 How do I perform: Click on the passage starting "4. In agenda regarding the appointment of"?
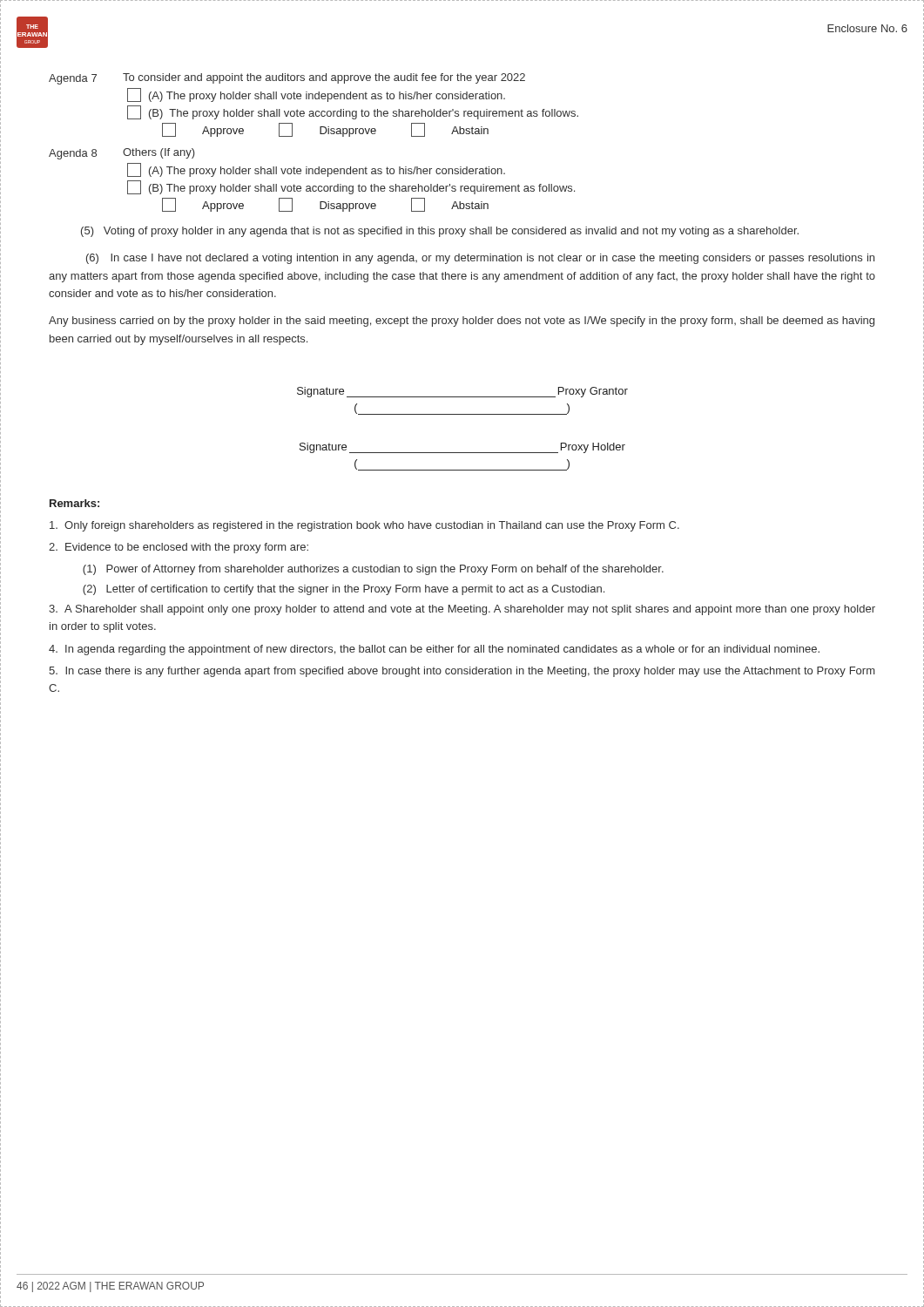click(x=435, y=648)
